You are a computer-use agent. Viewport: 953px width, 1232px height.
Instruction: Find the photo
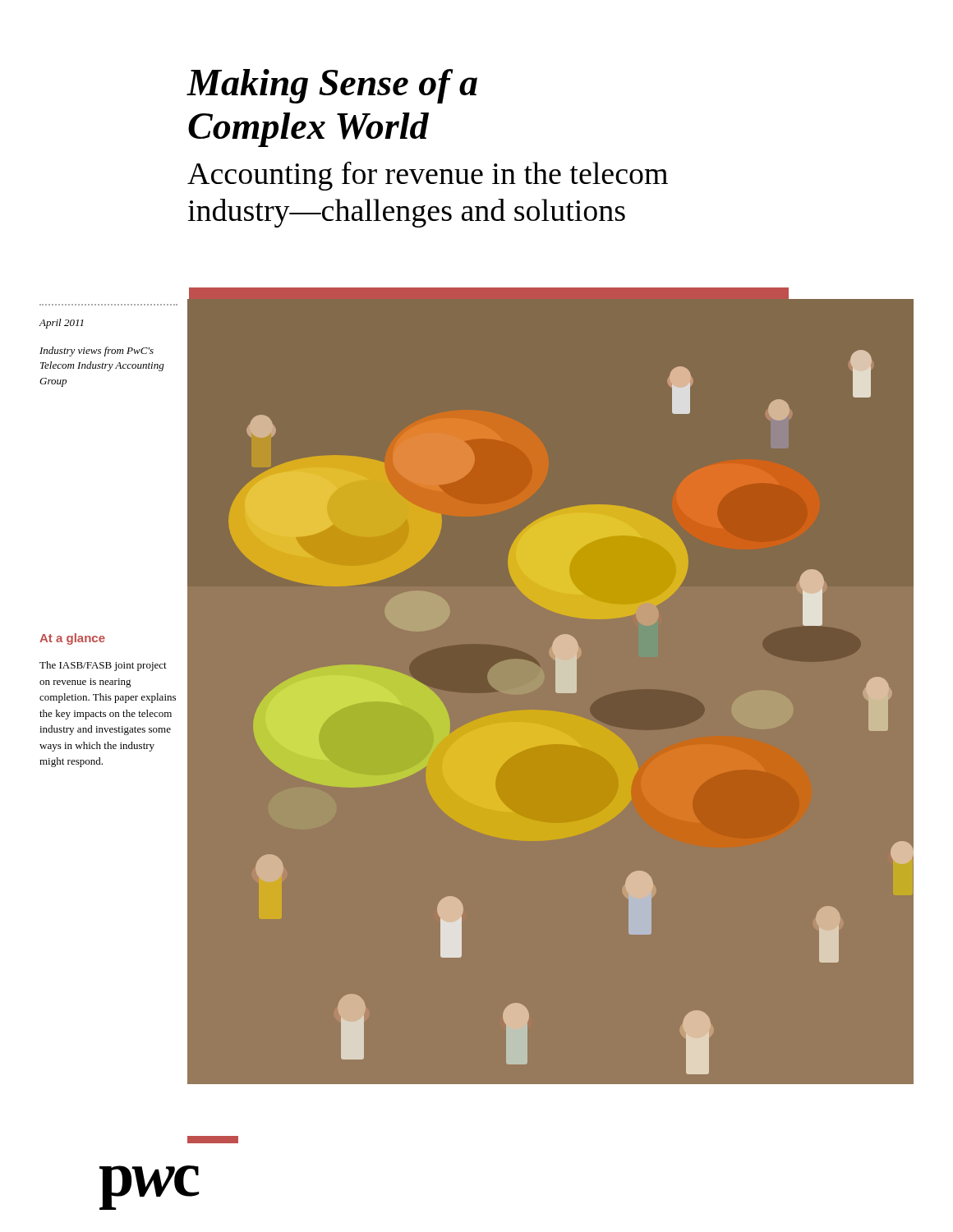[x=550, y=692]
